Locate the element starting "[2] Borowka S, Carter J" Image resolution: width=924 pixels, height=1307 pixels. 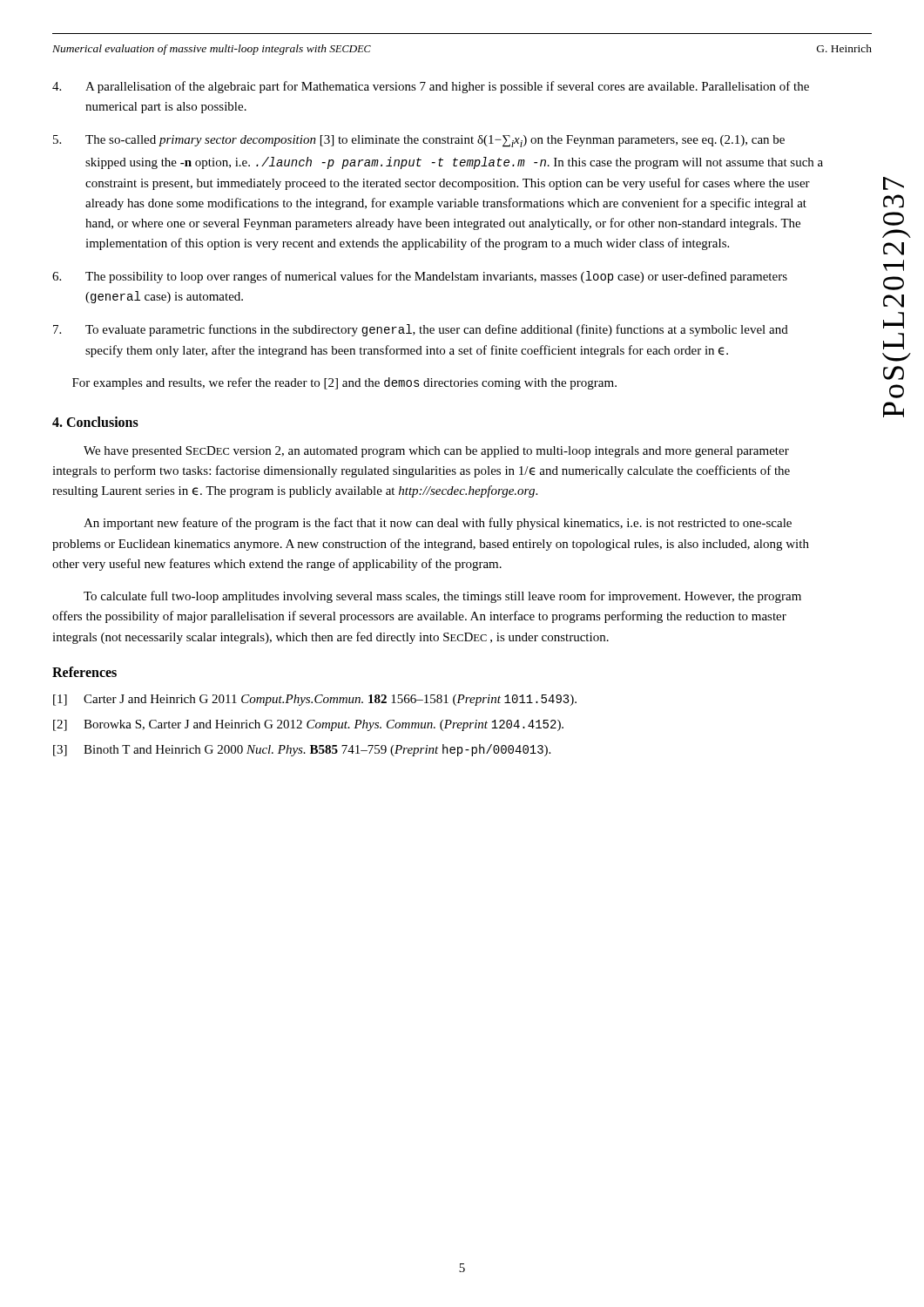(x=440, y=724)
